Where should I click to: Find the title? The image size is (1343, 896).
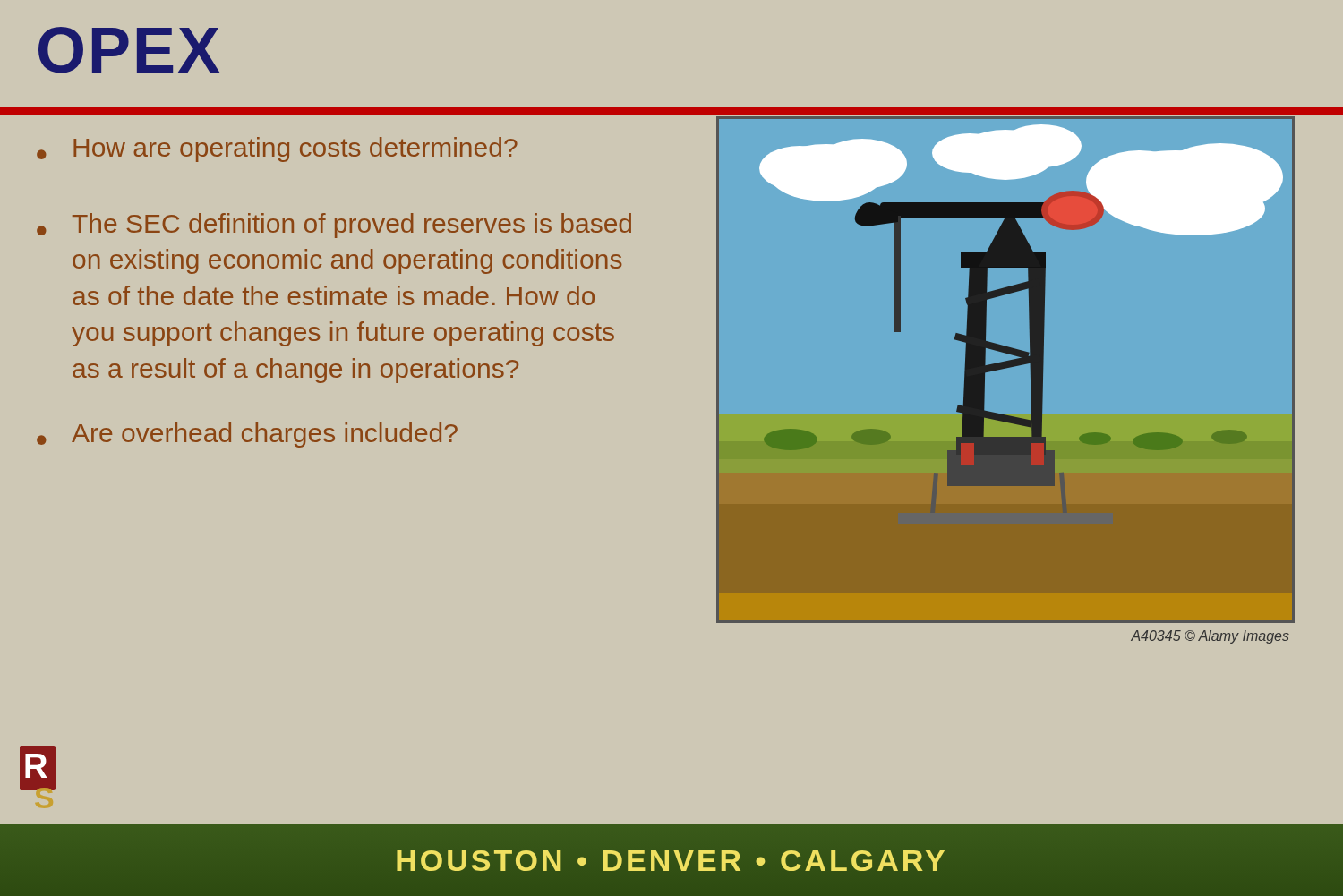coord(129,50)
